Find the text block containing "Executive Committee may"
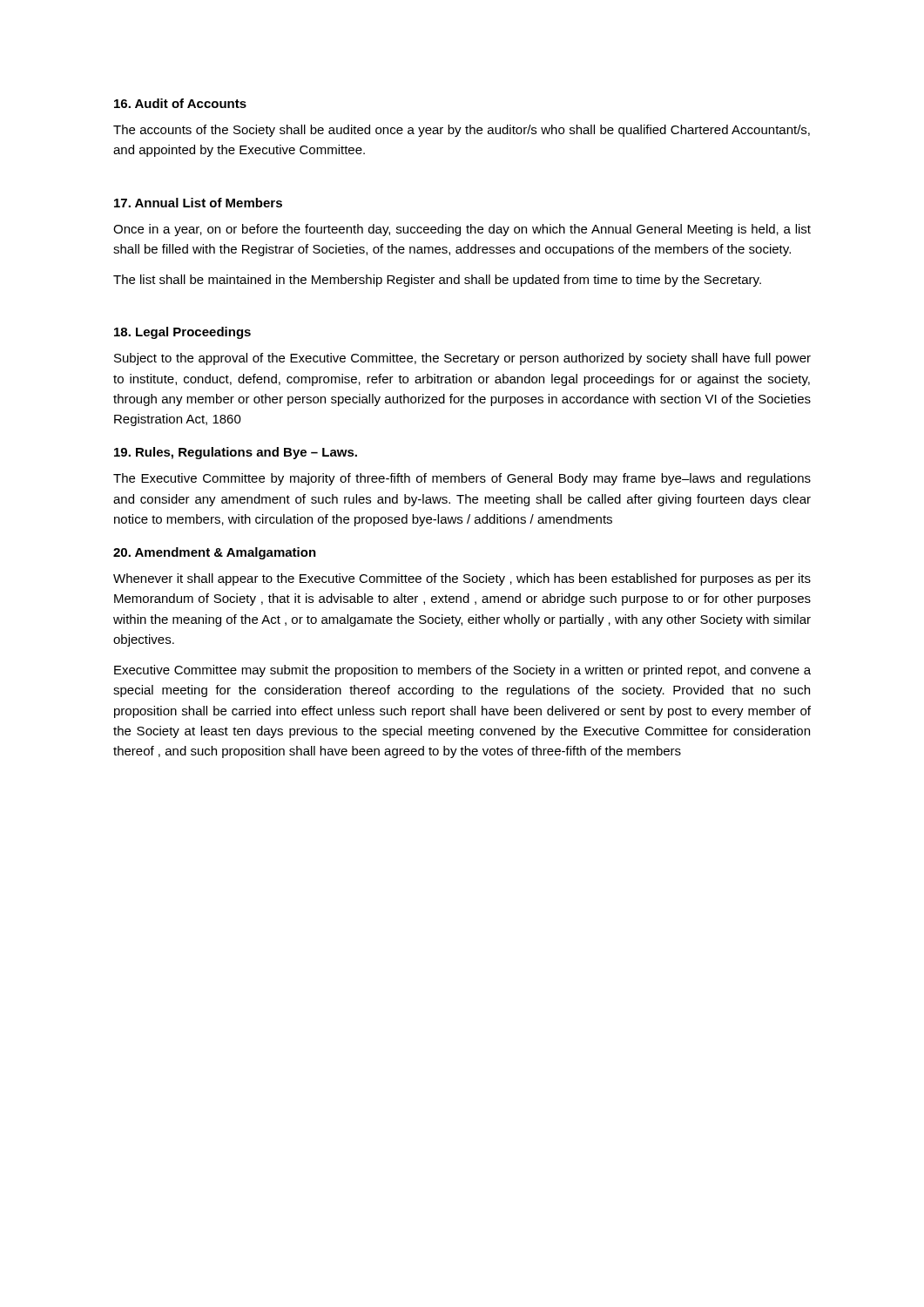This screenshot has height=1307, width=924. (x=462, y=710)
